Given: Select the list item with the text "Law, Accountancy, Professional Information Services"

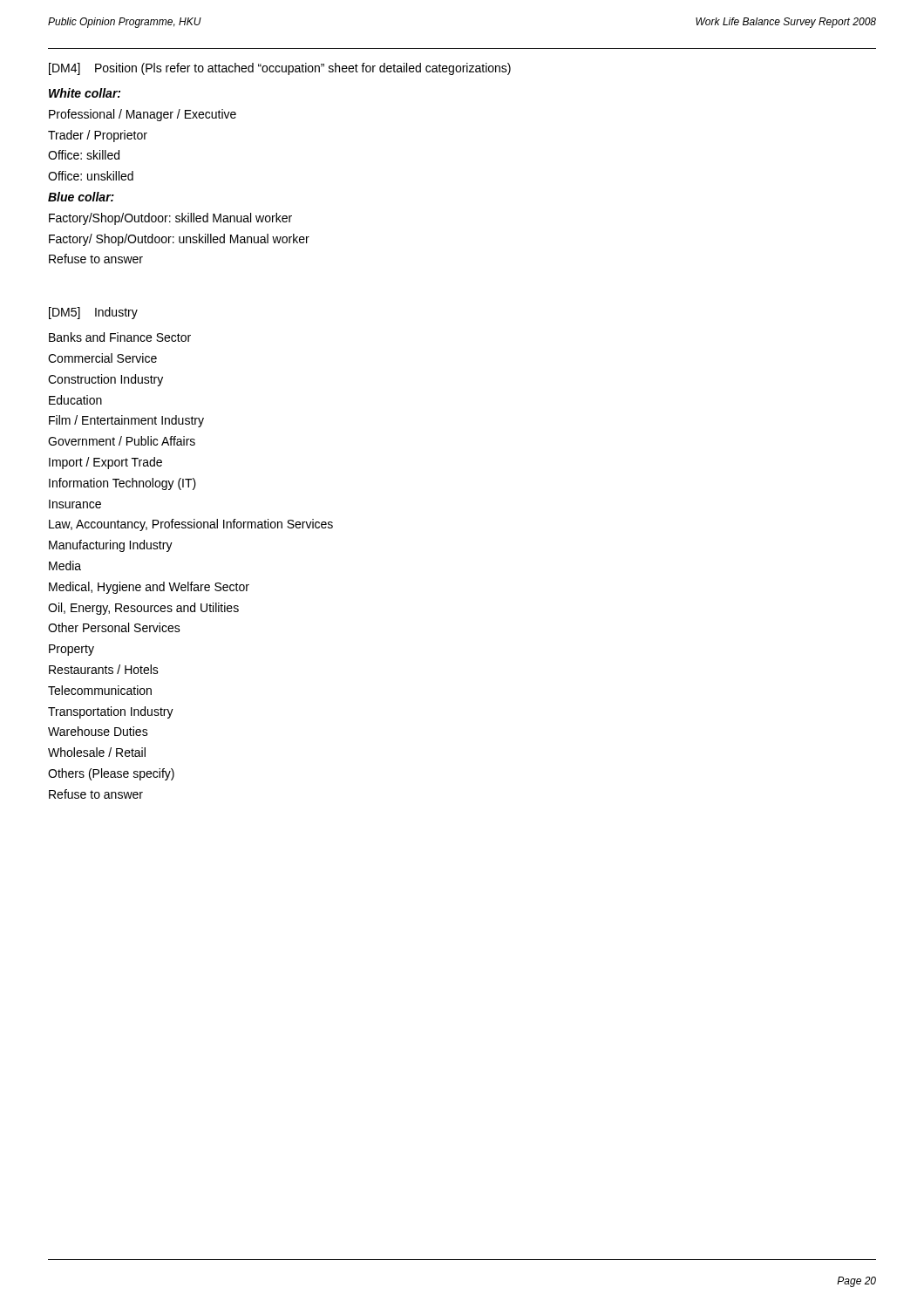Looking at the screenshot, I should pos(191,524).
